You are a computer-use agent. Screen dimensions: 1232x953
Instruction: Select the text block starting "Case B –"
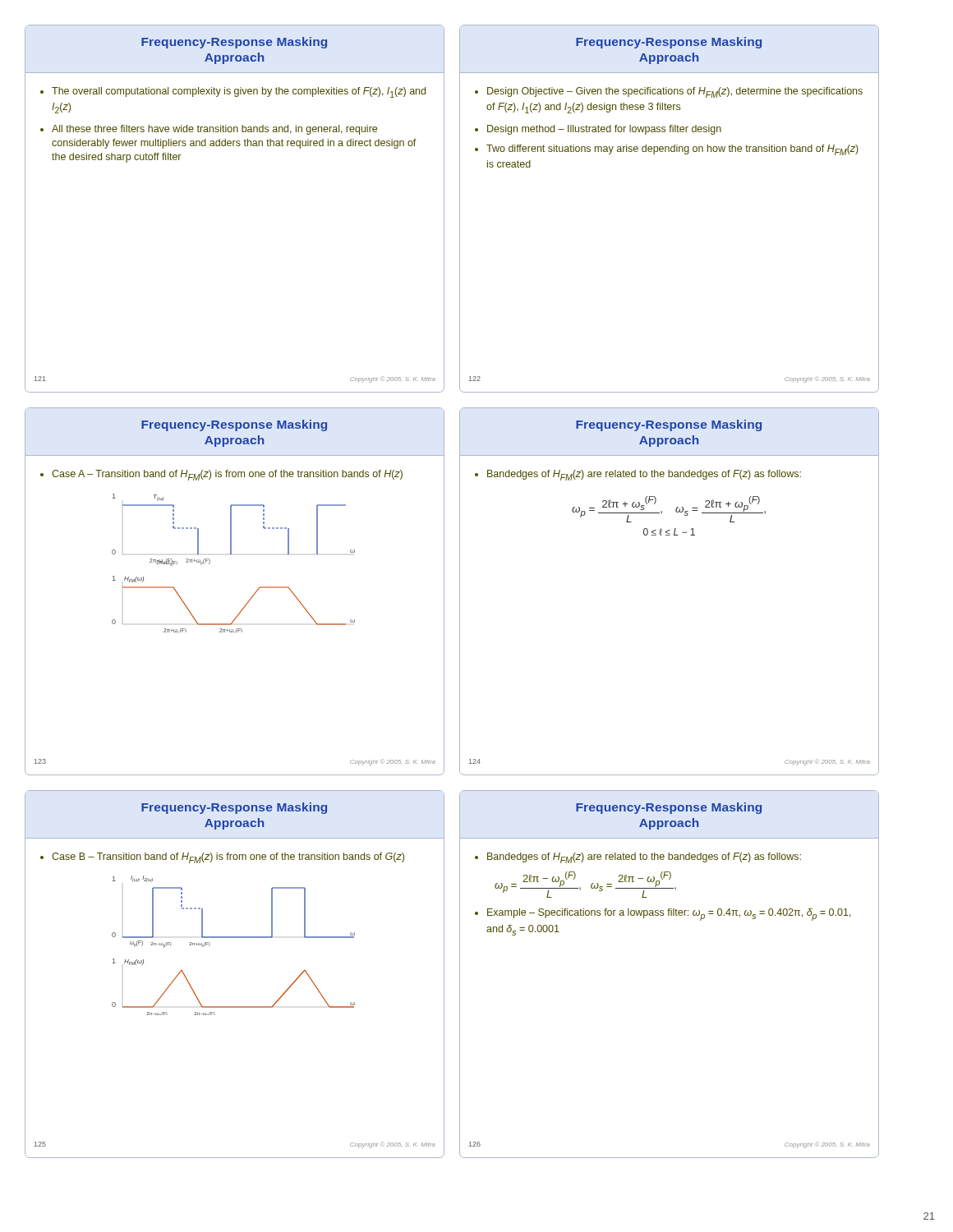click(x=228, y=857)
